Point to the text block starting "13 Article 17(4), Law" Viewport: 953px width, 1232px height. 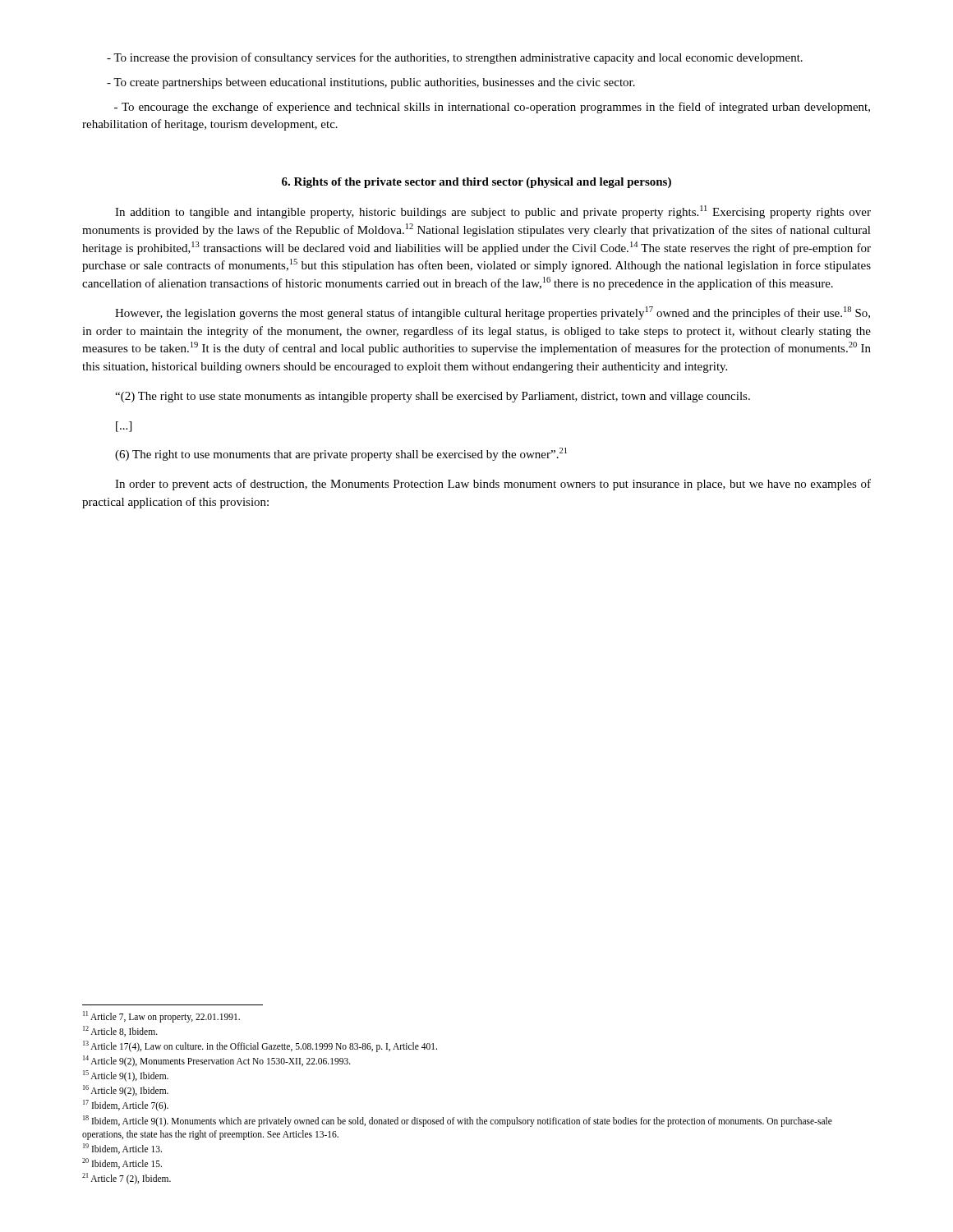pos(260,1046)
